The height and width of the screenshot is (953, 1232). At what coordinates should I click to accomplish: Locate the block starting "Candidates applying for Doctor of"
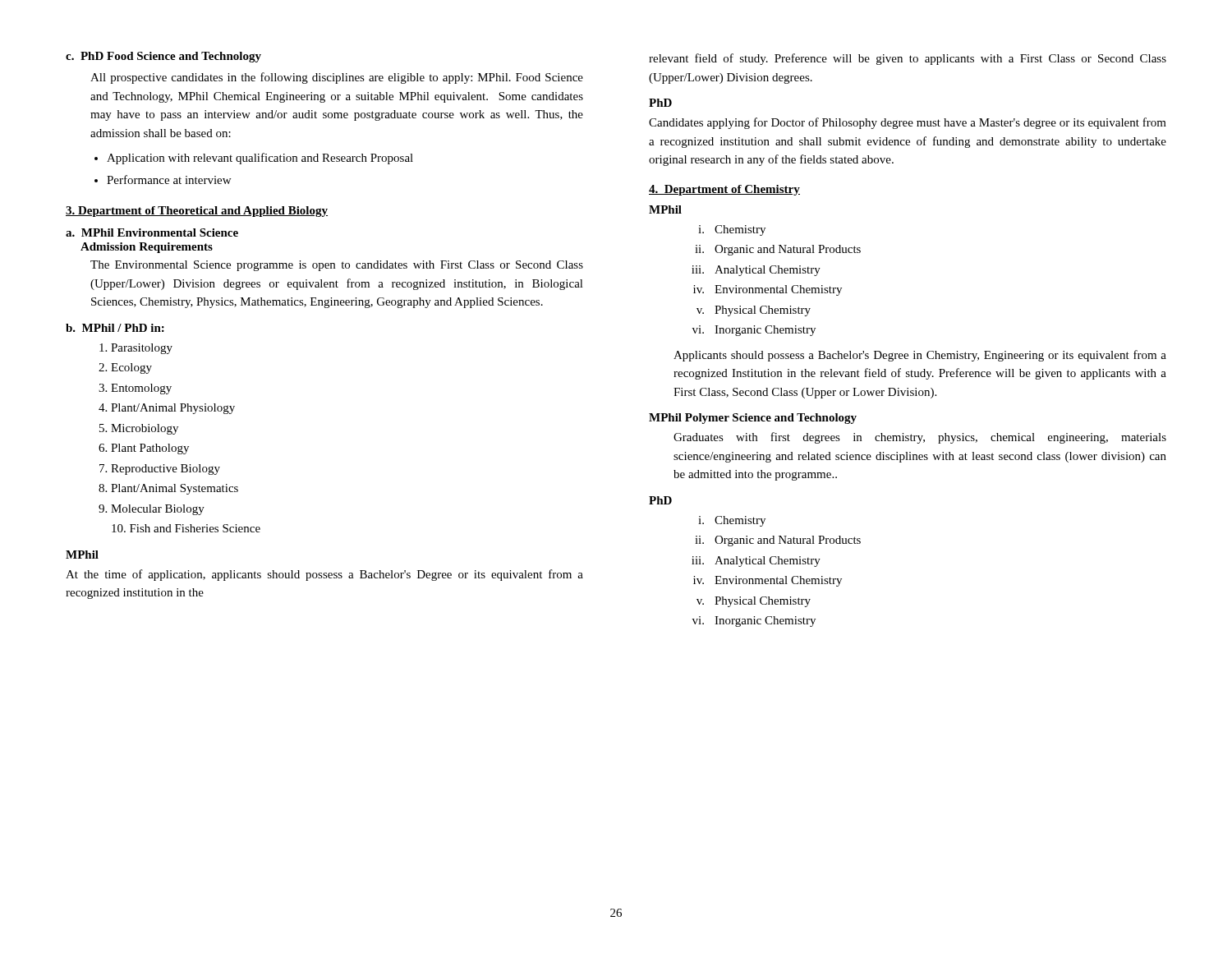pos(908,141)
